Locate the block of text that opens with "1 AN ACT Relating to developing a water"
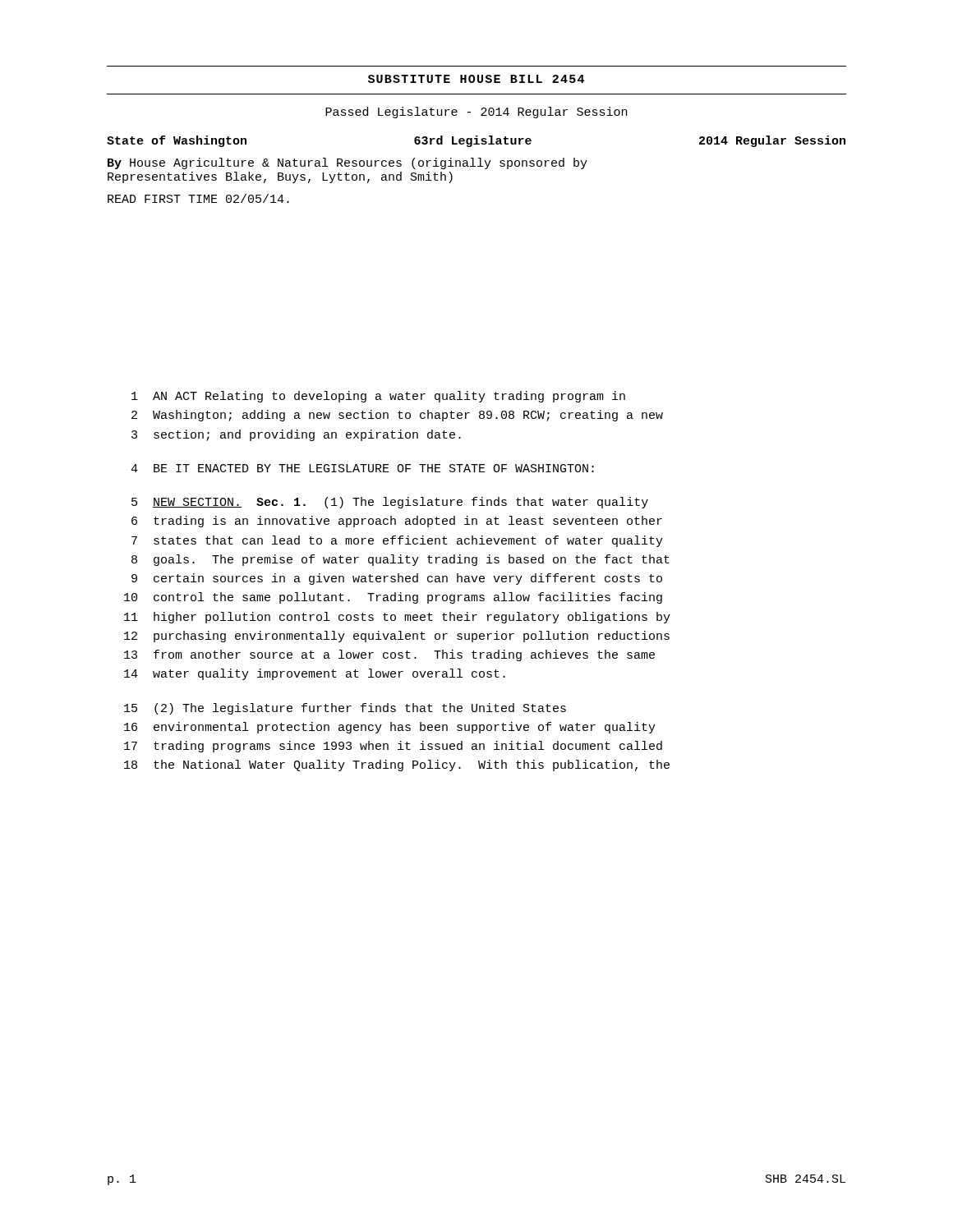953x1232 pixels. click(x=476, y=416)
